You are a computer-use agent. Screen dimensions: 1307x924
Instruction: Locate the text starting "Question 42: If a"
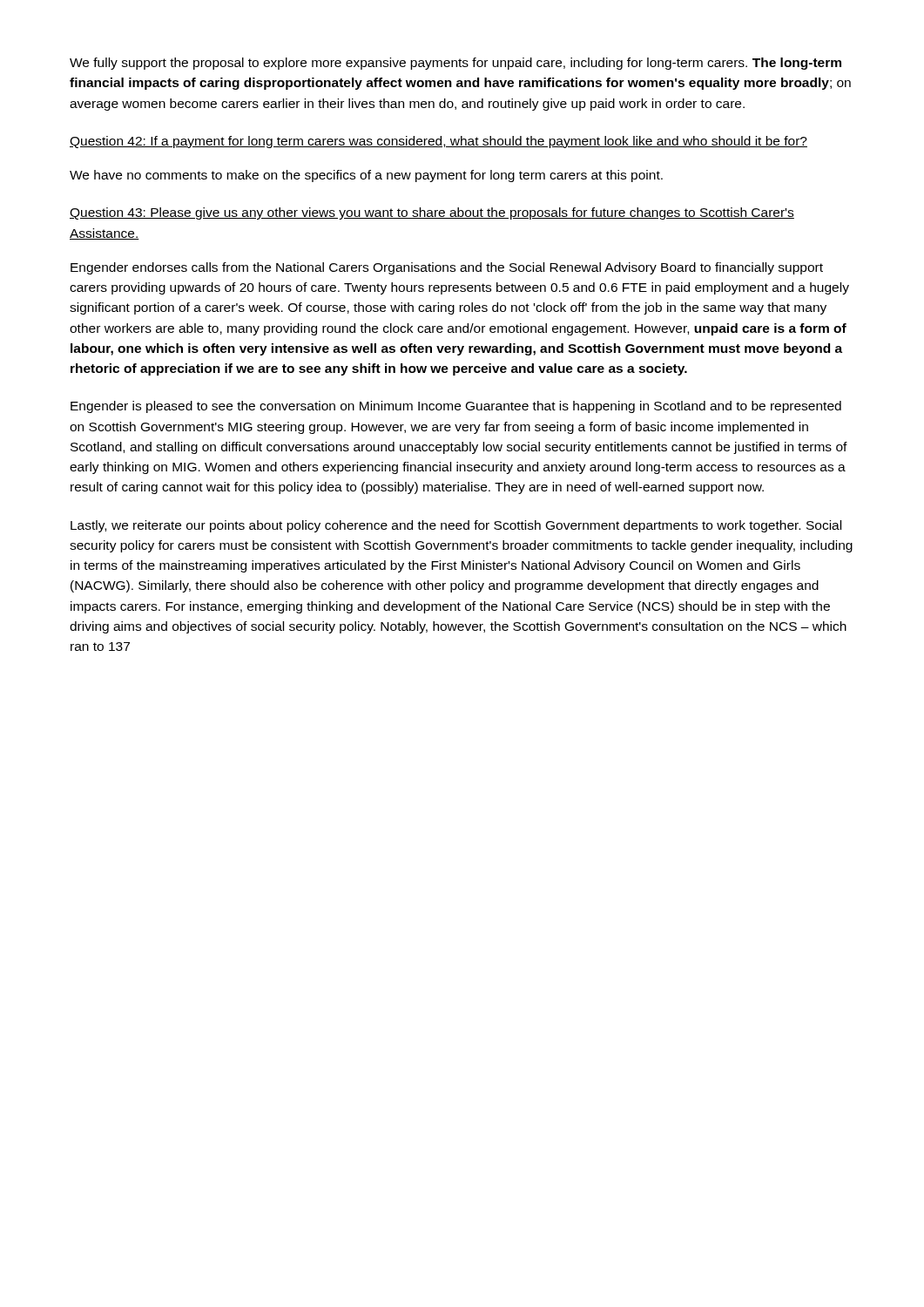[438, 141]
